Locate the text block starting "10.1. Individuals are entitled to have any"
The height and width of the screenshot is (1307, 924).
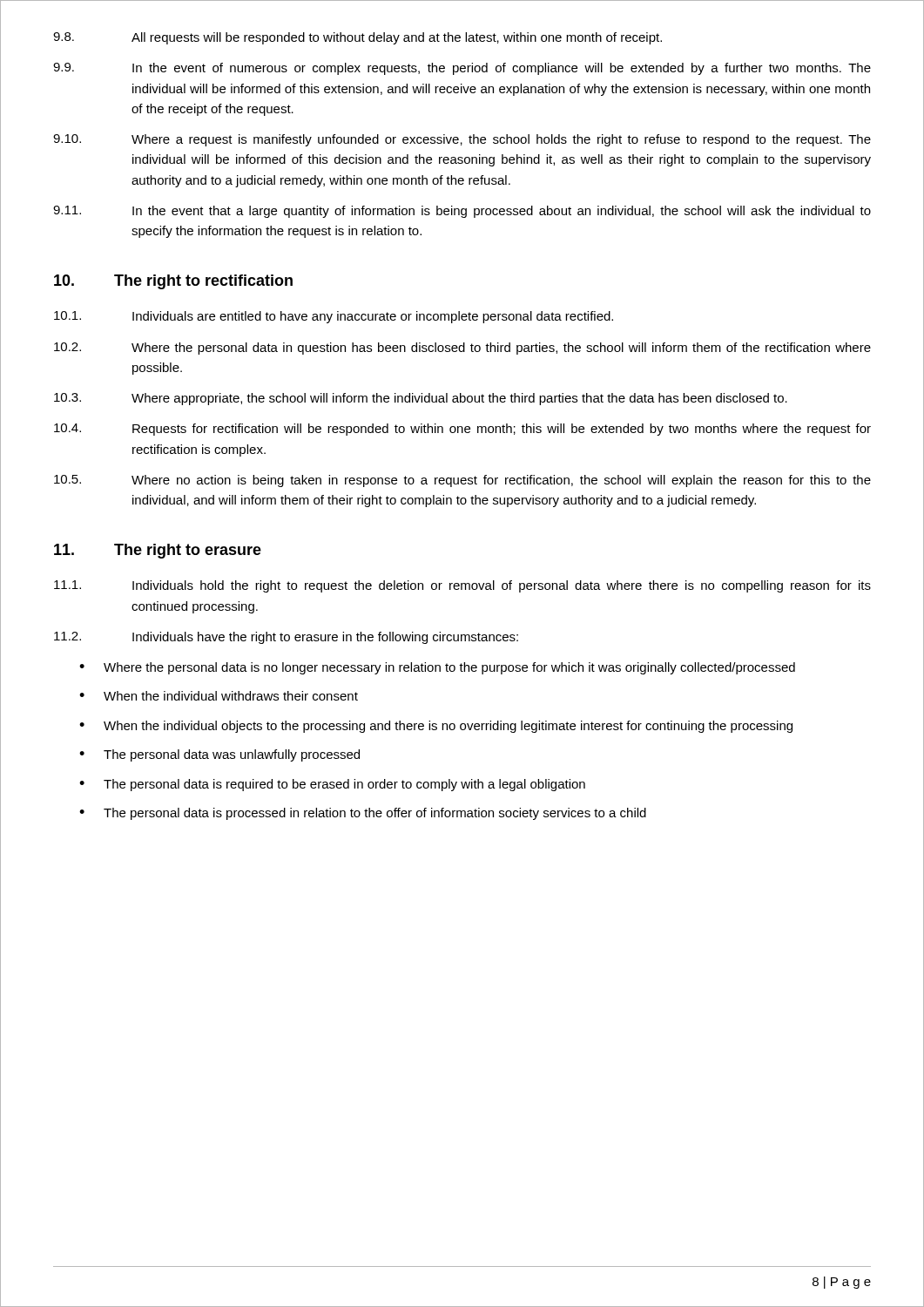click(x=462, y=316)
